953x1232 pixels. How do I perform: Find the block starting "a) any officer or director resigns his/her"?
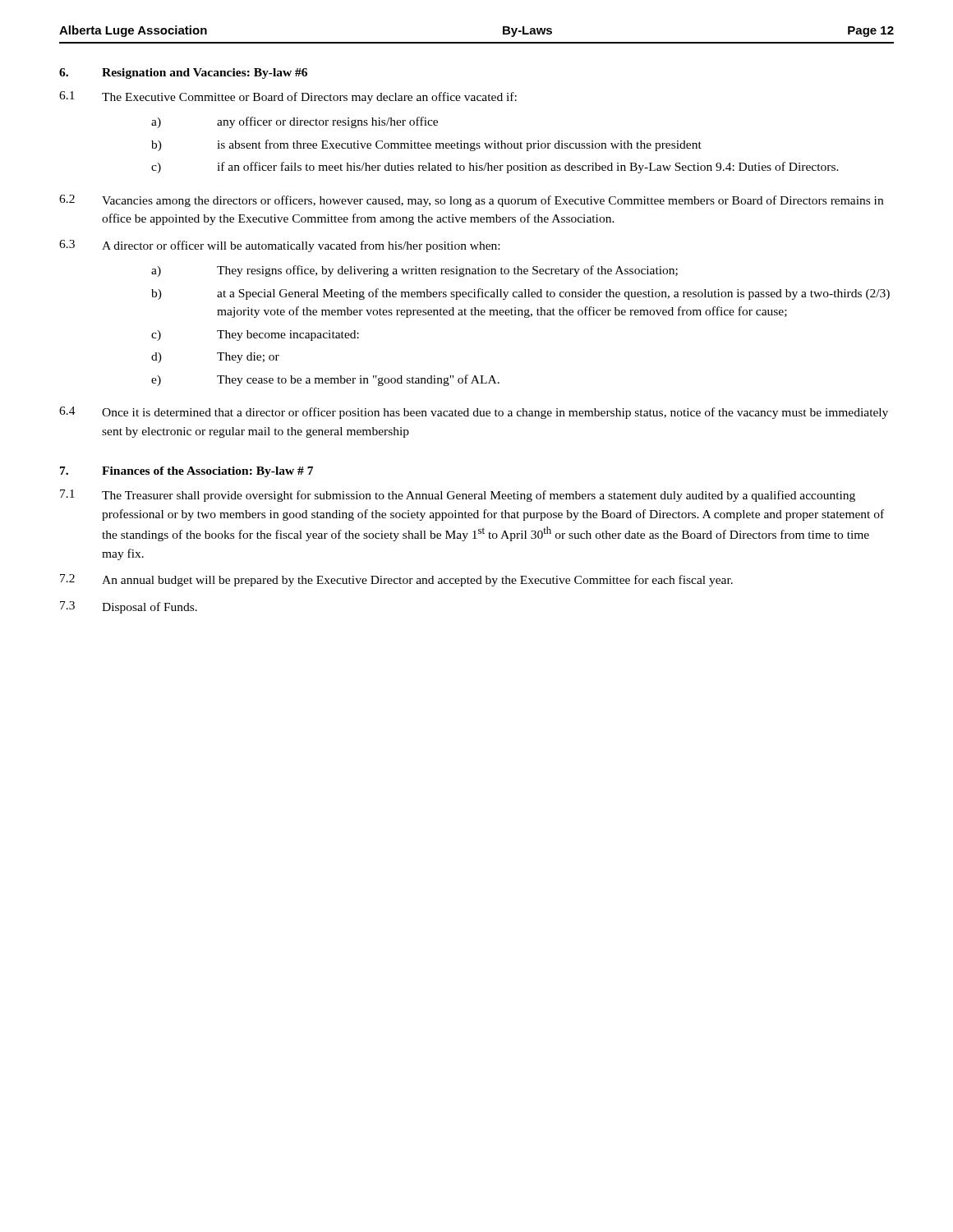click(x=295, y=122)
